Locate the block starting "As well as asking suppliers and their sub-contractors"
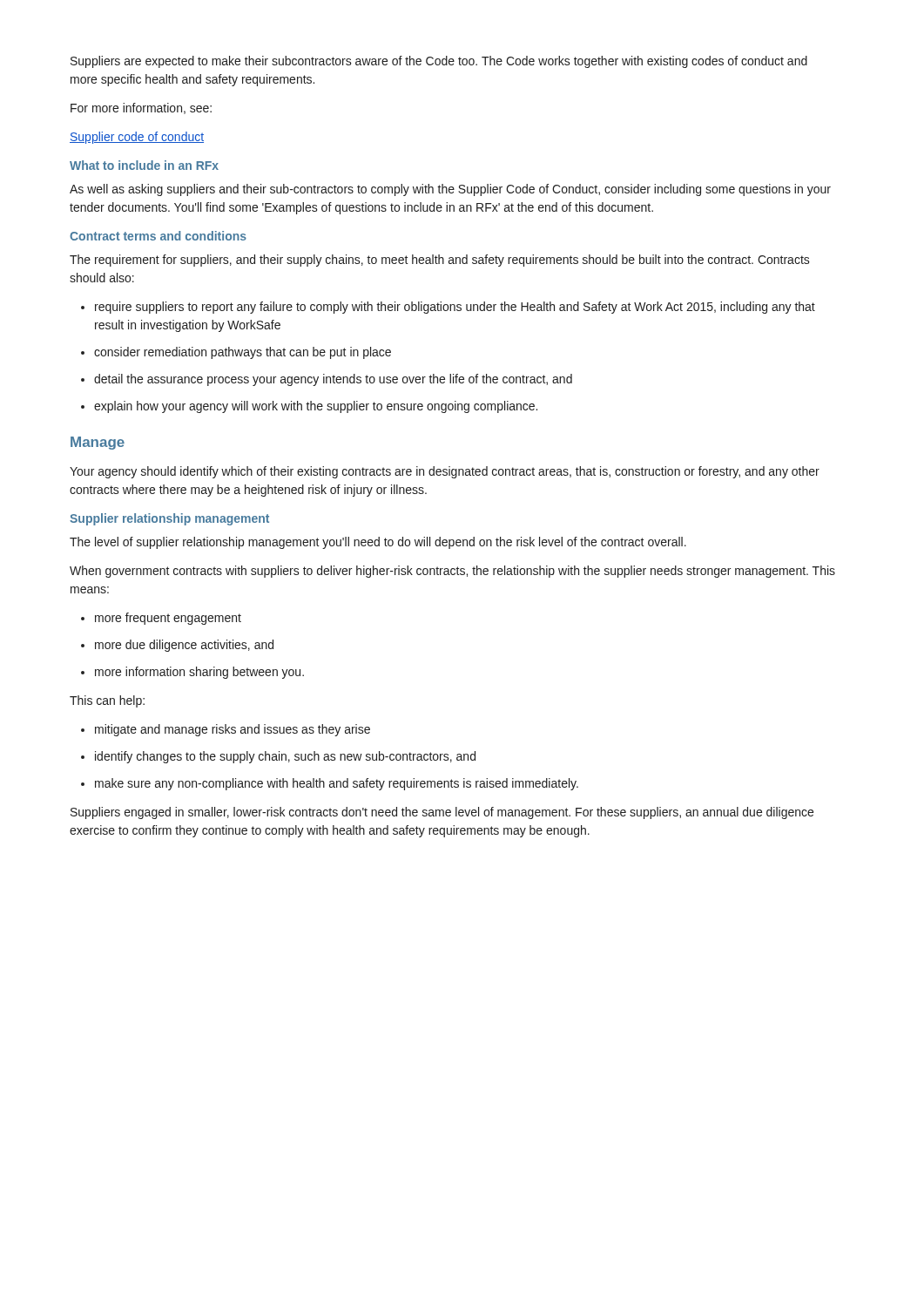Screen dimensions: 1307x924 pyautogui.click(x=453, y=199)
